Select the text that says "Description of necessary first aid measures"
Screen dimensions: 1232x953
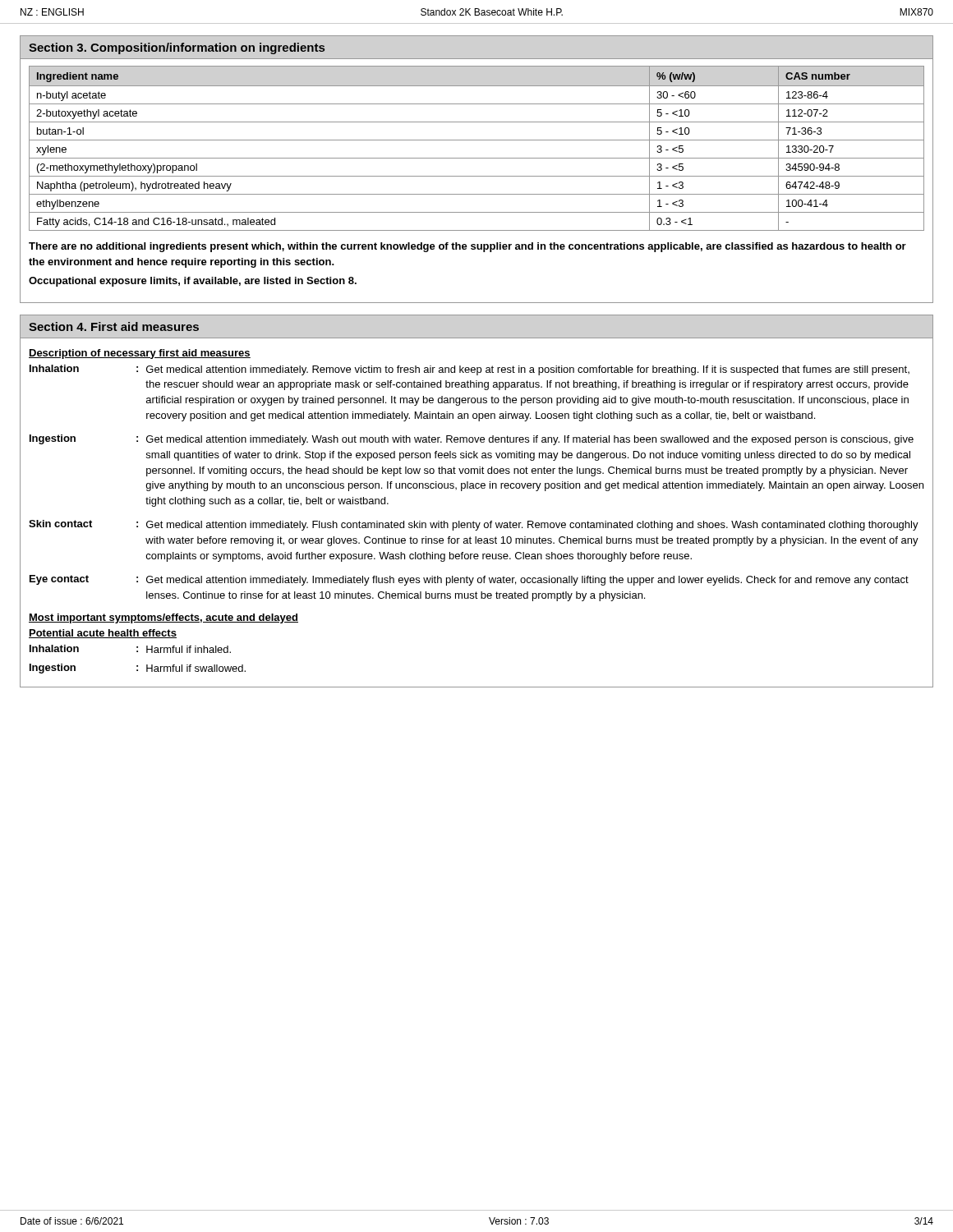[x=139, y=352]
